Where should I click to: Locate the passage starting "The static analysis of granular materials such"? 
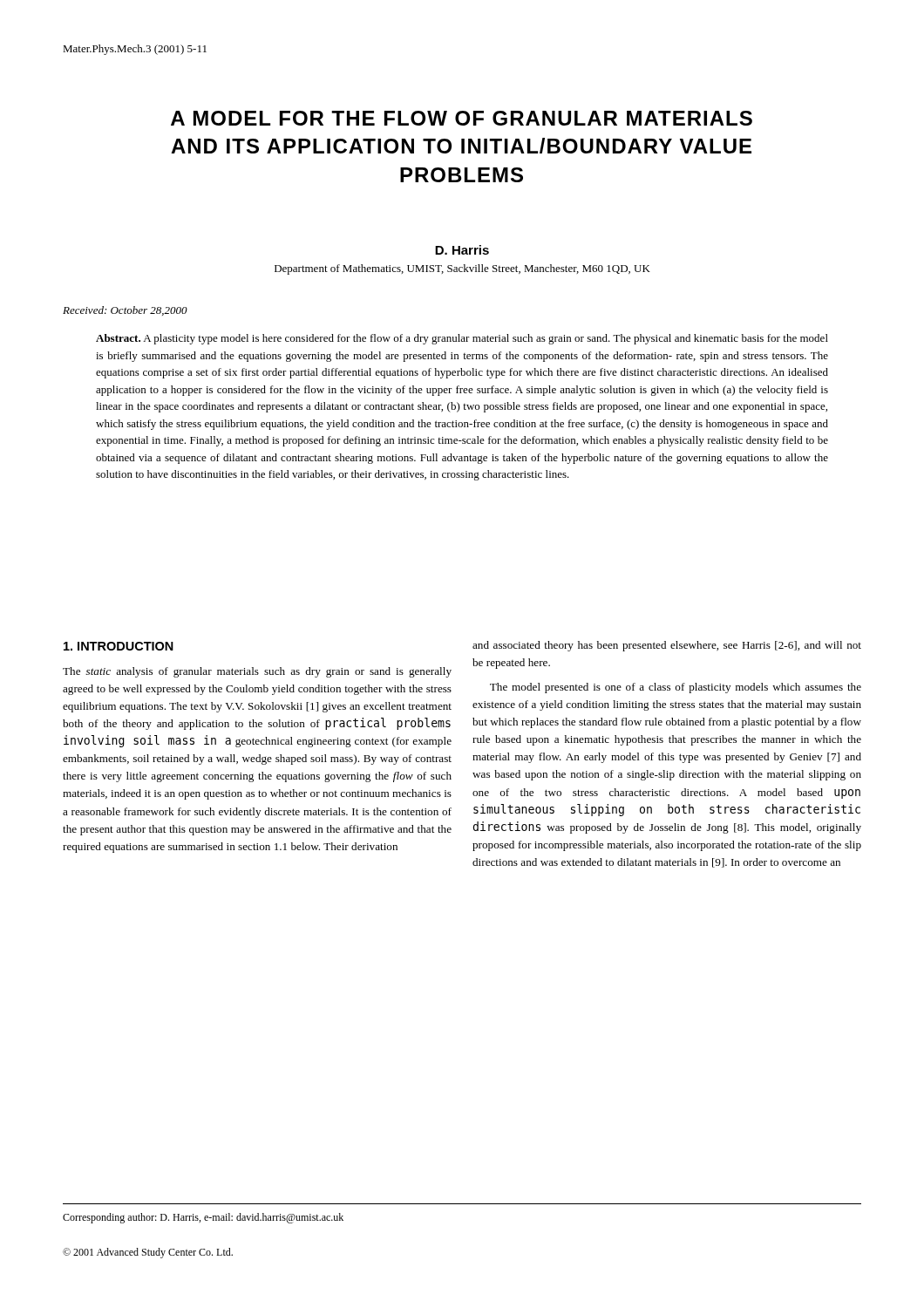click(257, 759)
